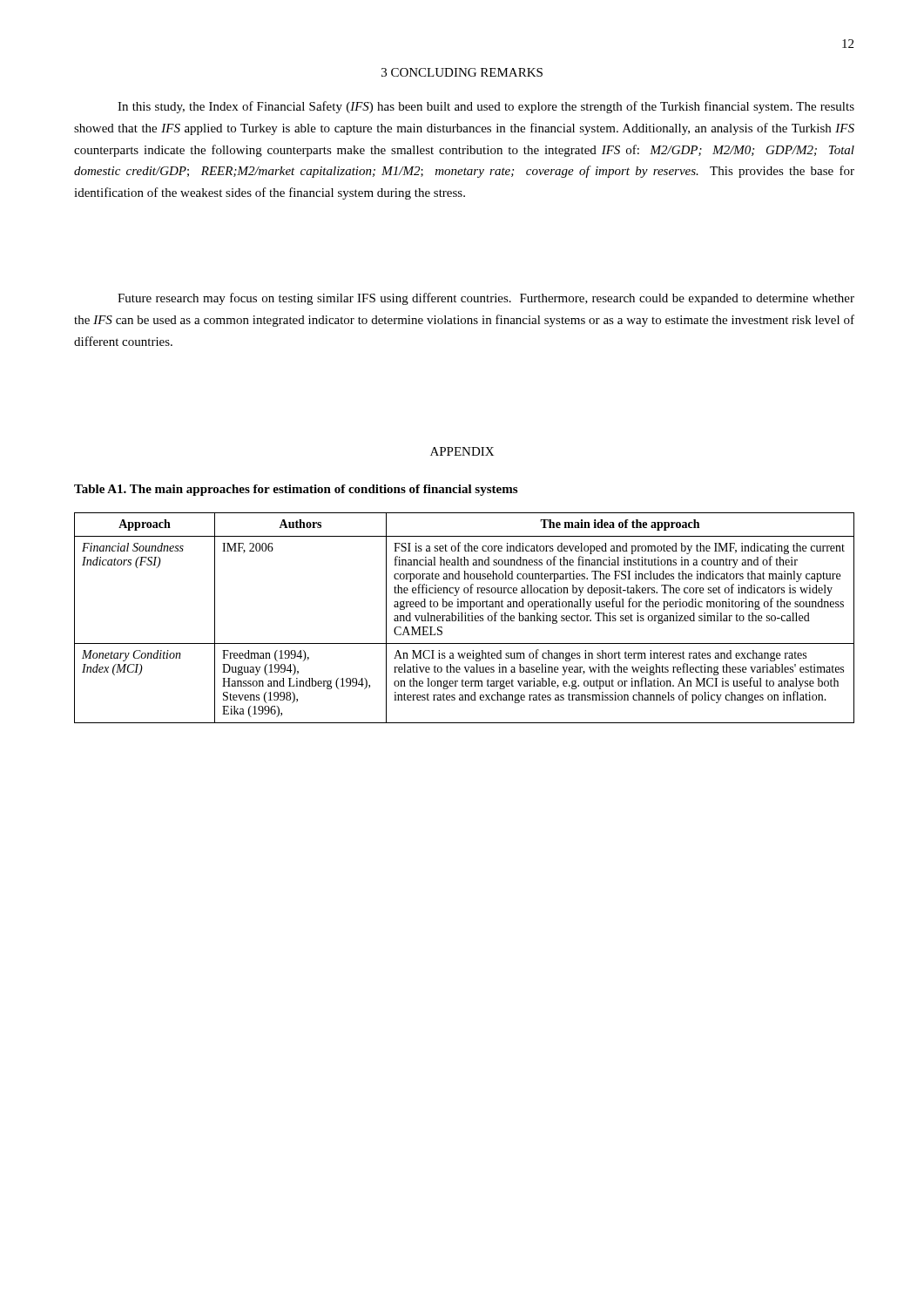Locate the text starting "Future research may focus on"
924x1307 pixels.
(464, 320)
